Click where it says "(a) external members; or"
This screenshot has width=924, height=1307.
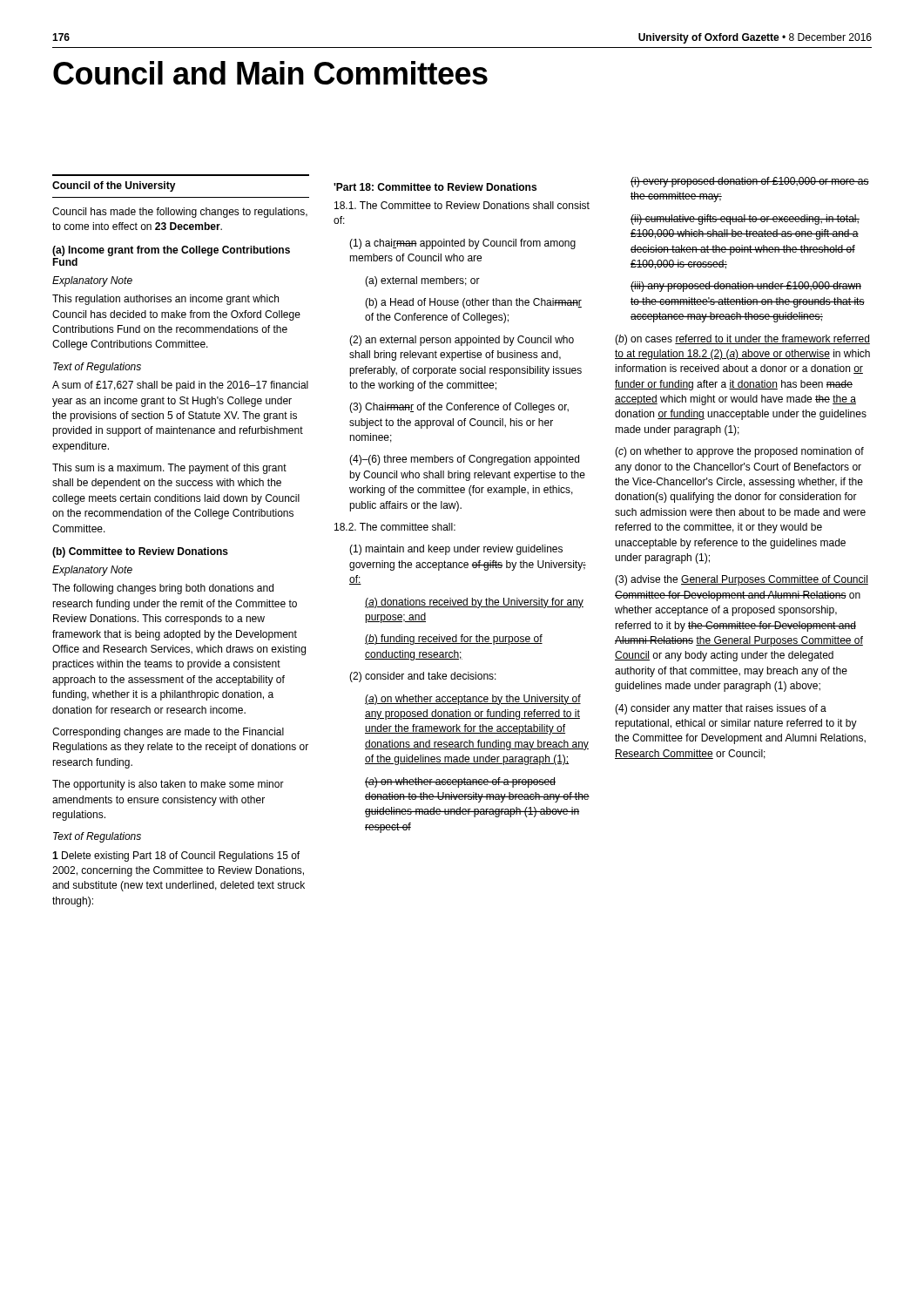[422, 280]
